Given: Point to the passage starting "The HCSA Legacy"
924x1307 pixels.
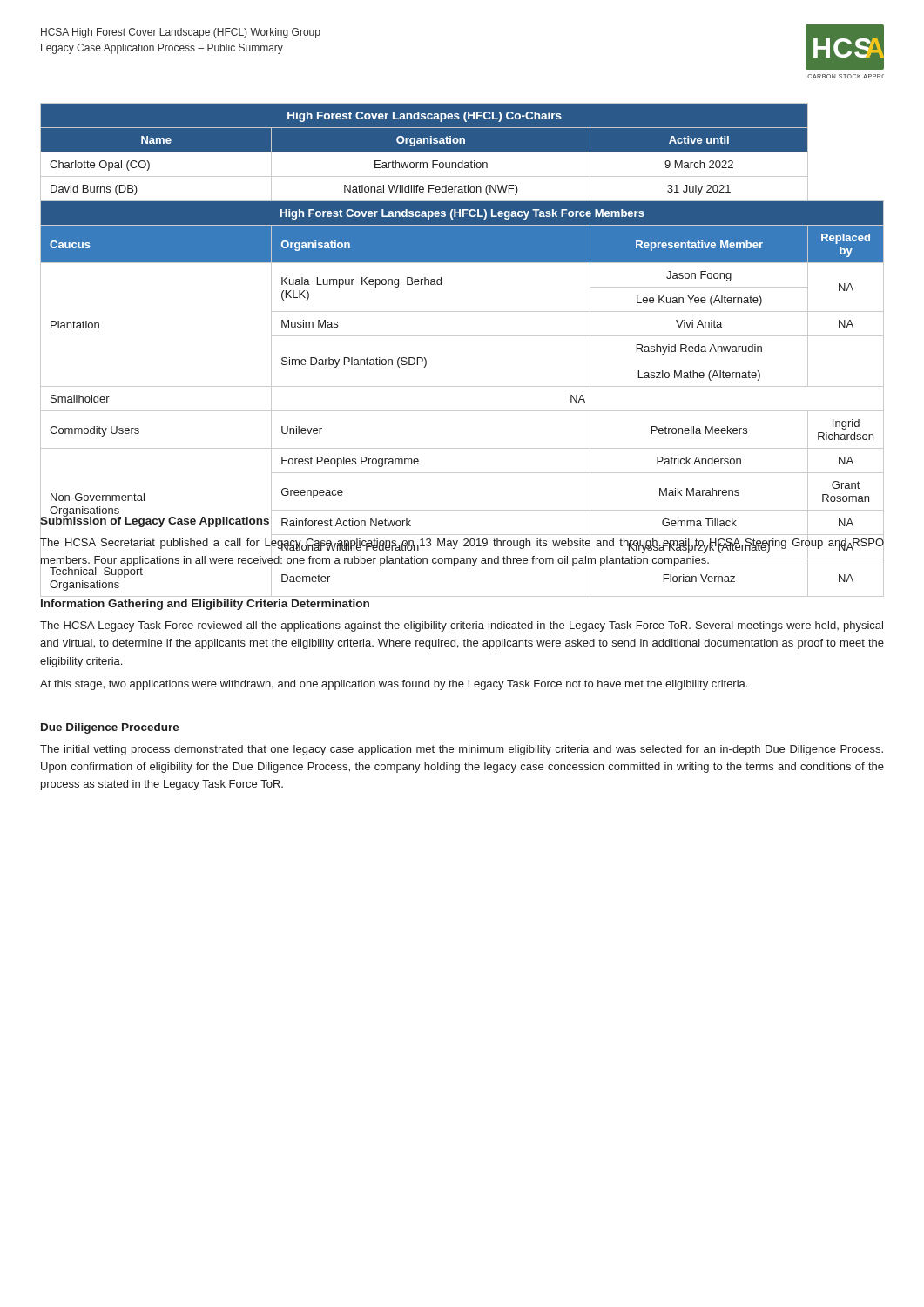Looking at the screenshot, I should point(462,643).
